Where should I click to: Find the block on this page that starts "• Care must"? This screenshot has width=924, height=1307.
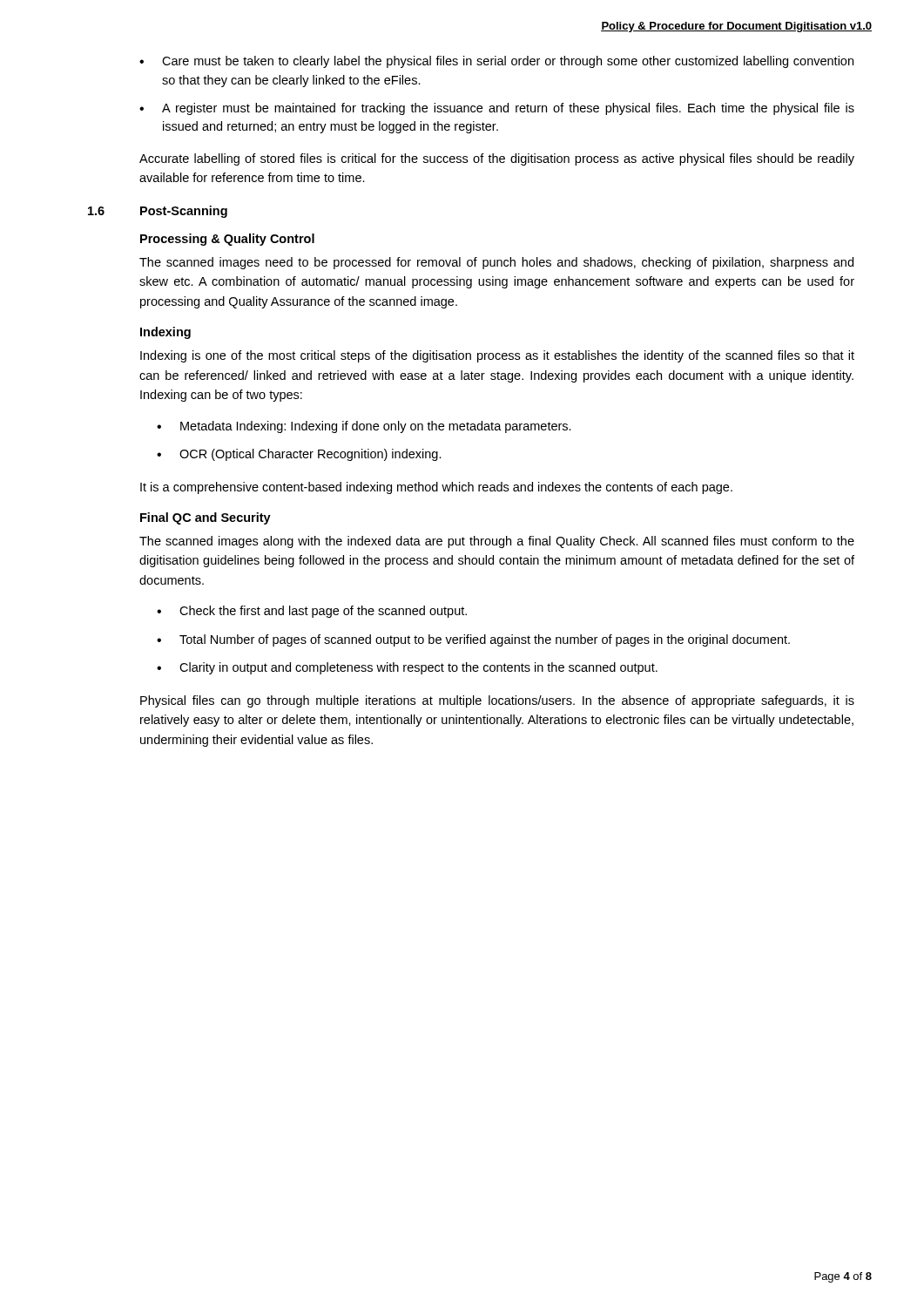(x=497, y=71)
